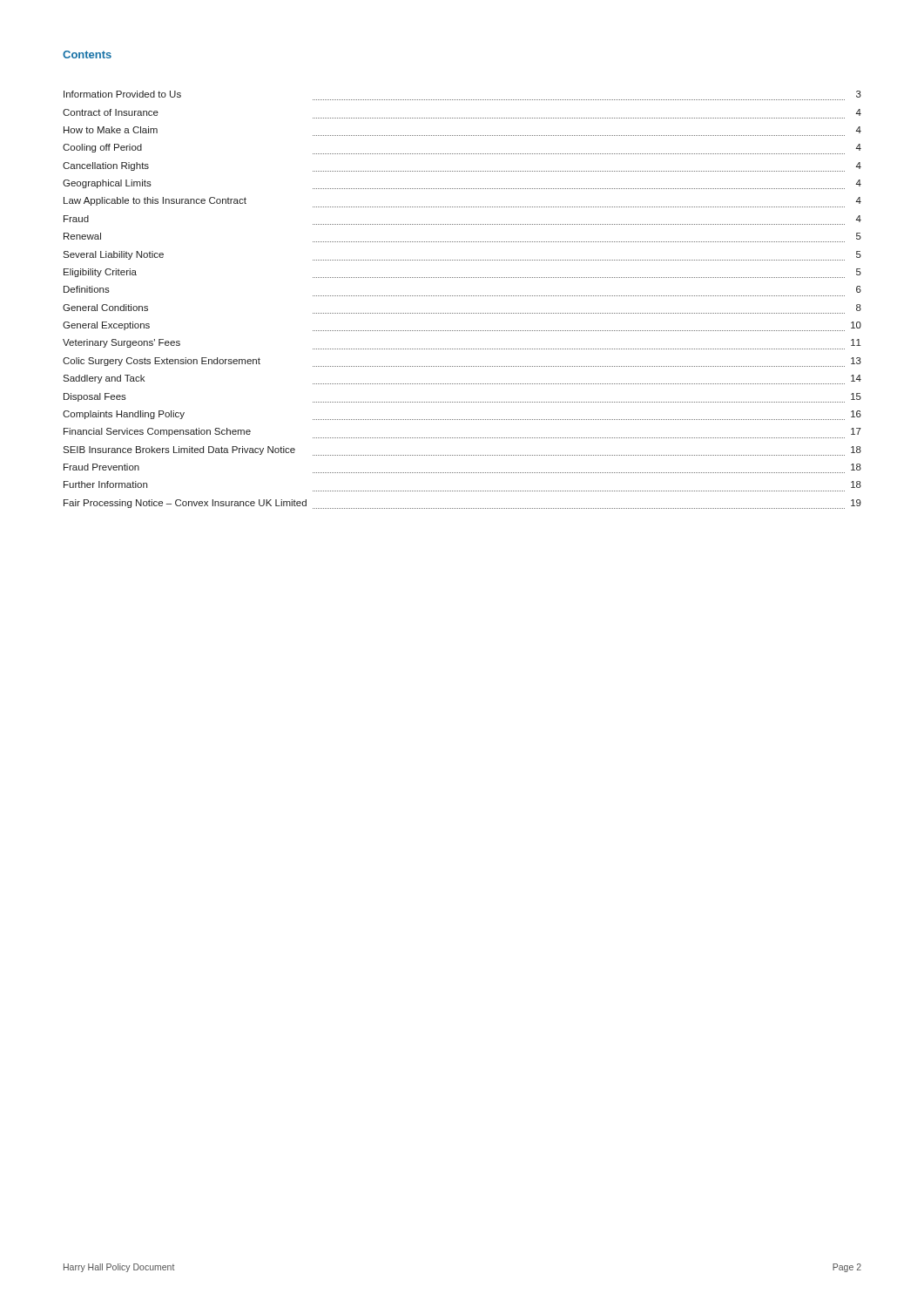Click the section header
924x1307 pixels.
pos(87,55)
